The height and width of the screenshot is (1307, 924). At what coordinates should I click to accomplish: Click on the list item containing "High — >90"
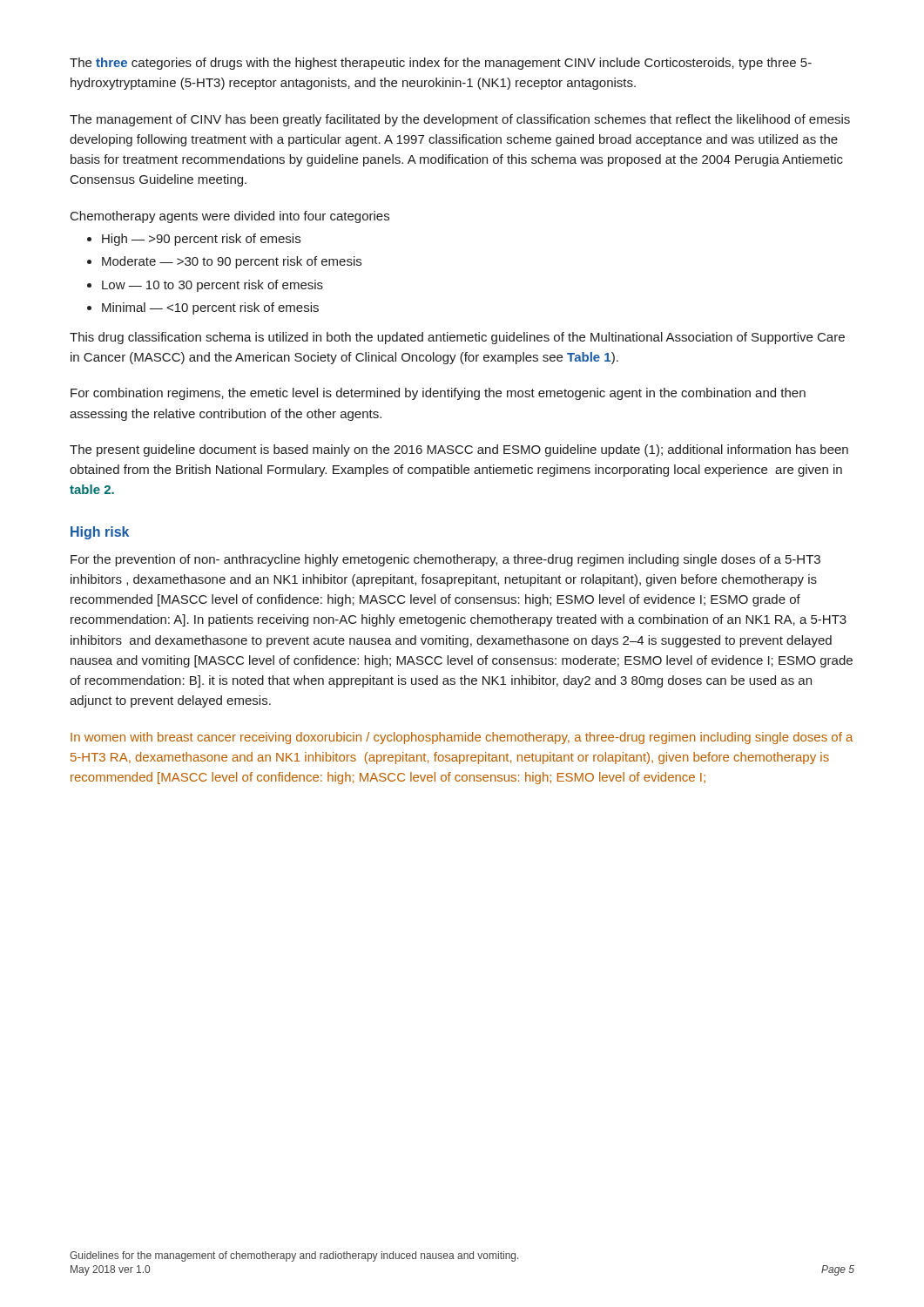pyautogui.click(x=201, y=238)
